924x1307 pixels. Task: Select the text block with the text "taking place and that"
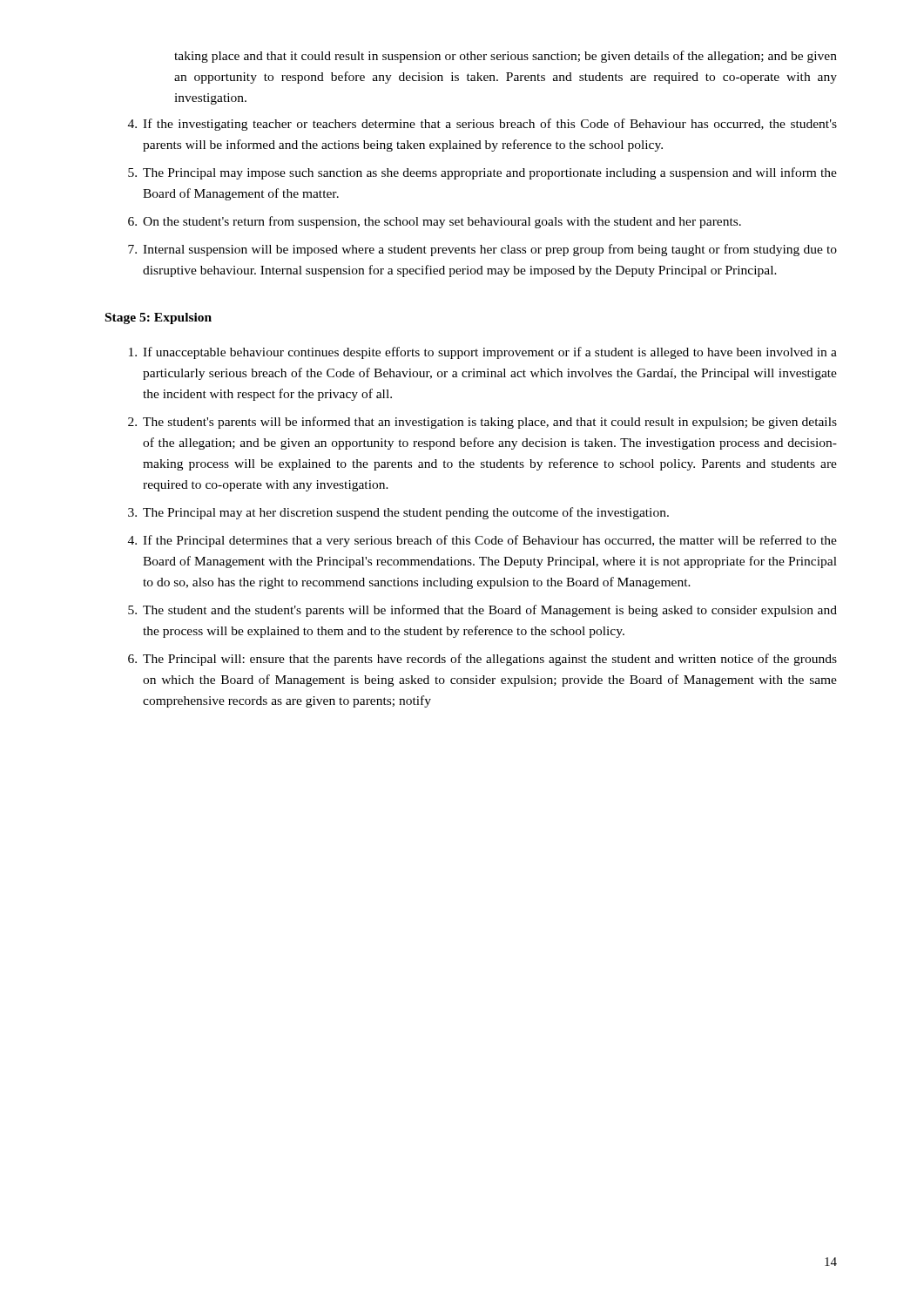click(506, 76)
